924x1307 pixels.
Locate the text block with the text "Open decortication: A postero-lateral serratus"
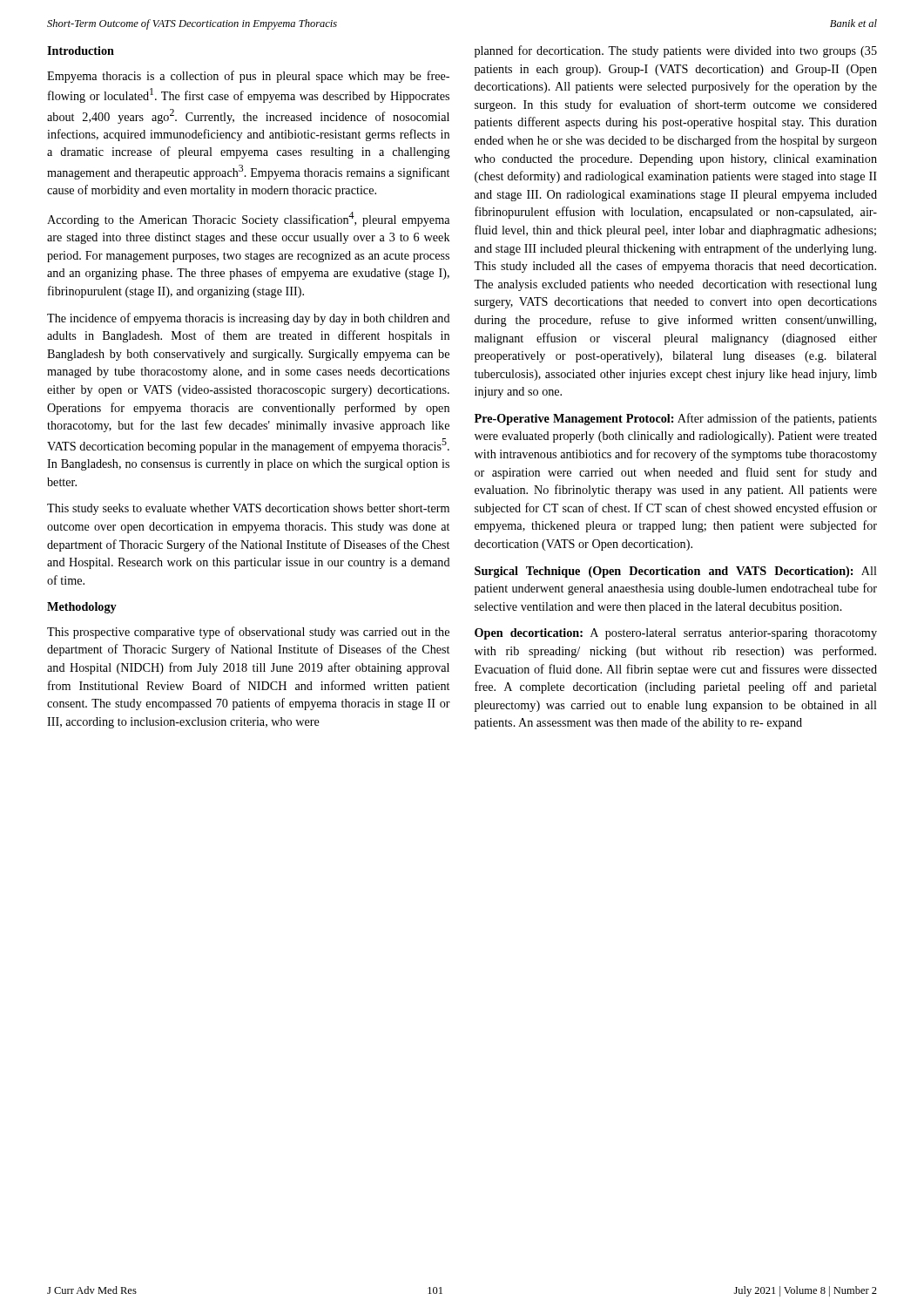pyautogui.click(x=676, y=678)
